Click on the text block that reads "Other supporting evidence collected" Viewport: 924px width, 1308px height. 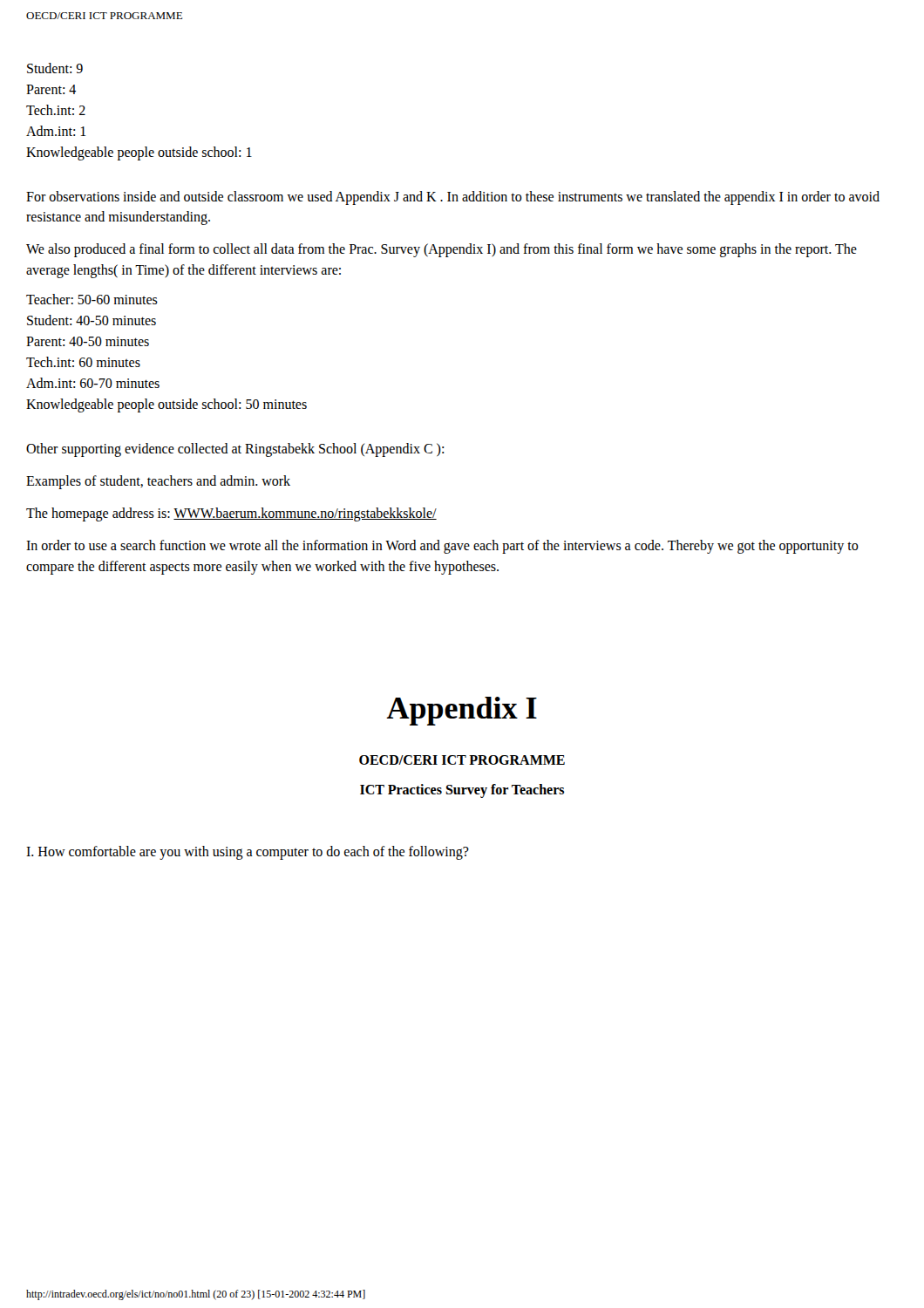(x=235, y=448)
